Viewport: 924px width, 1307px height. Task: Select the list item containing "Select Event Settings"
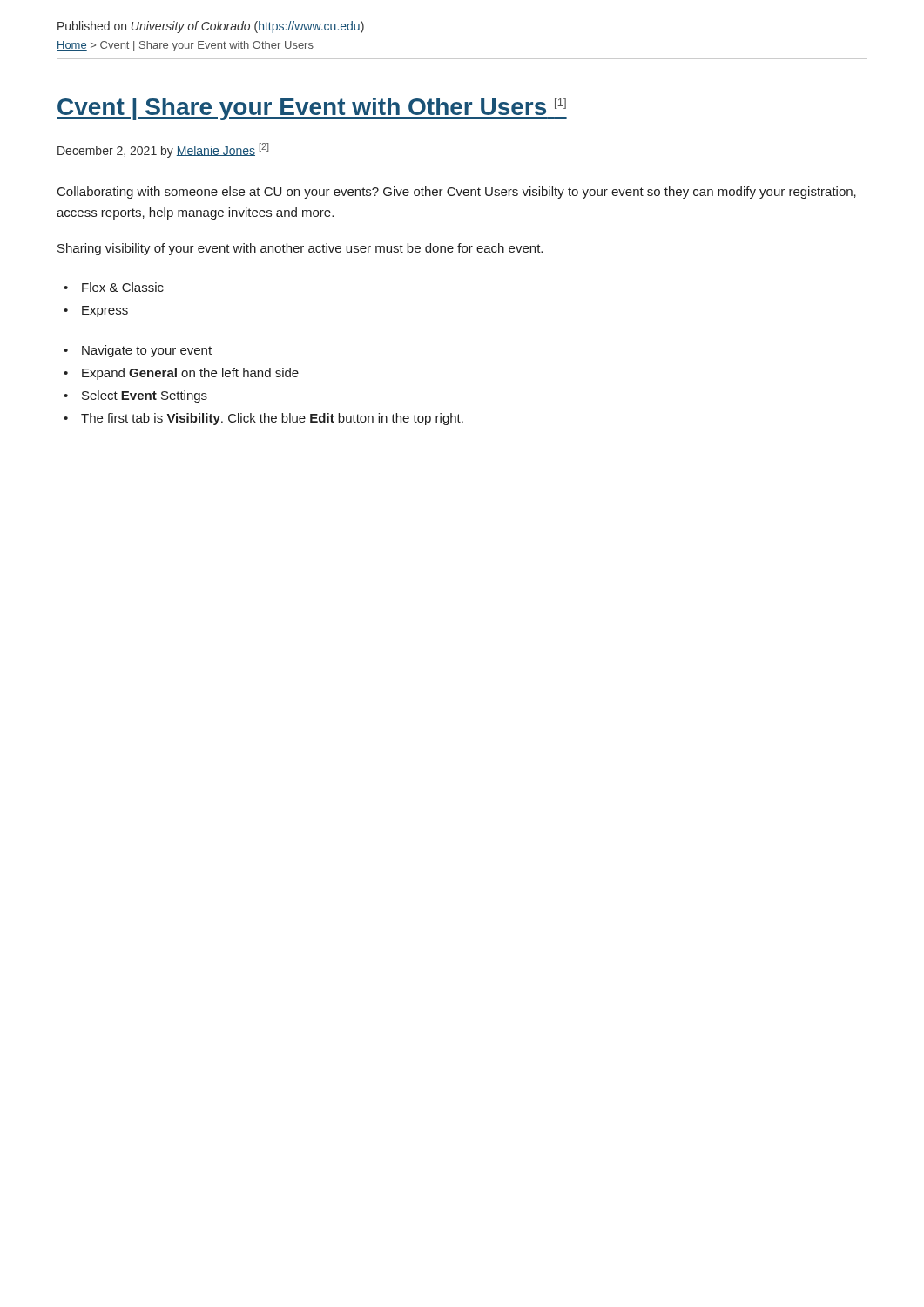pyautogui.click(x=144, y=395)
